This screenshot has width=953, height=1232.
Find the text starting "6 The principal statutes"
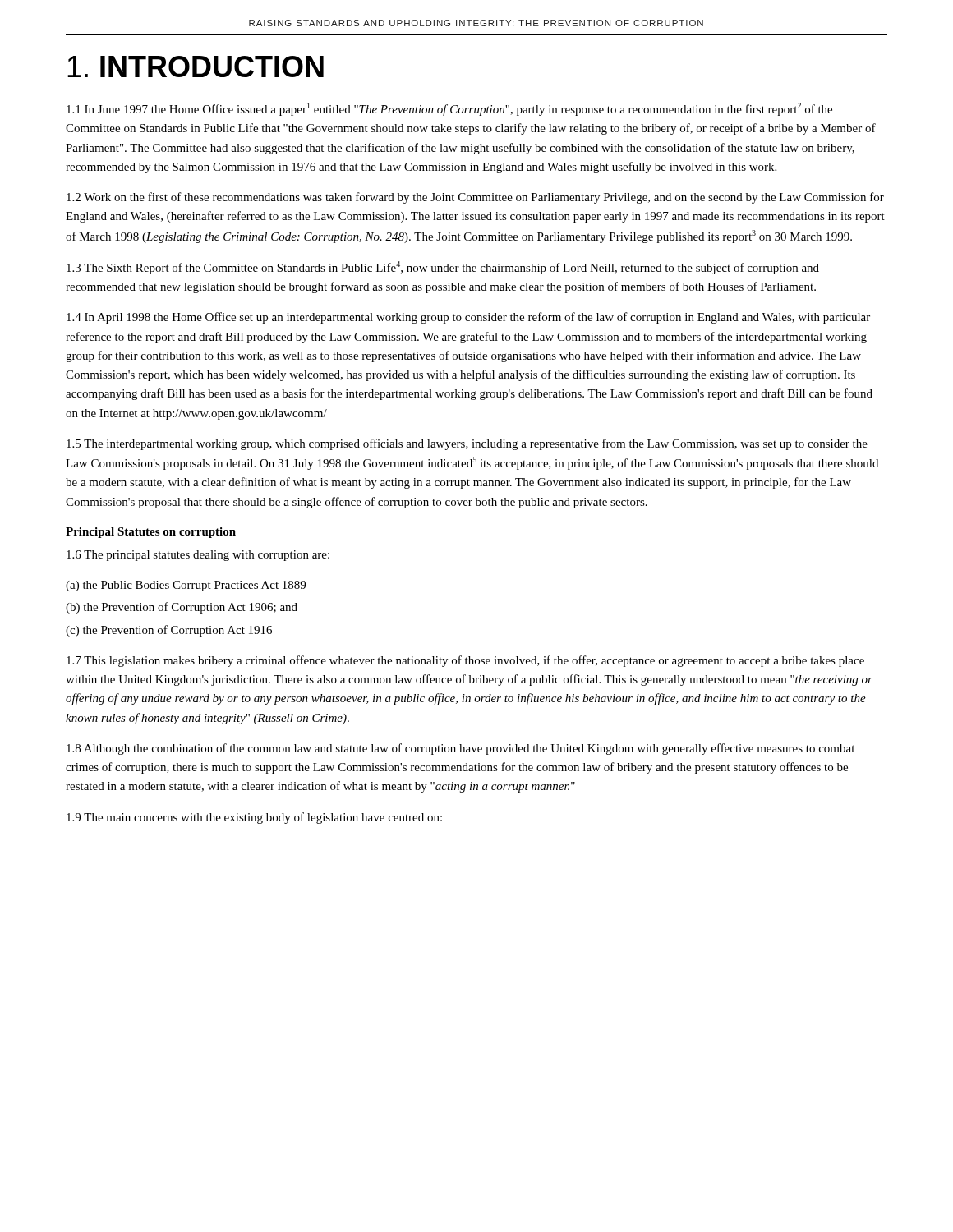click(x=198, y=554)
